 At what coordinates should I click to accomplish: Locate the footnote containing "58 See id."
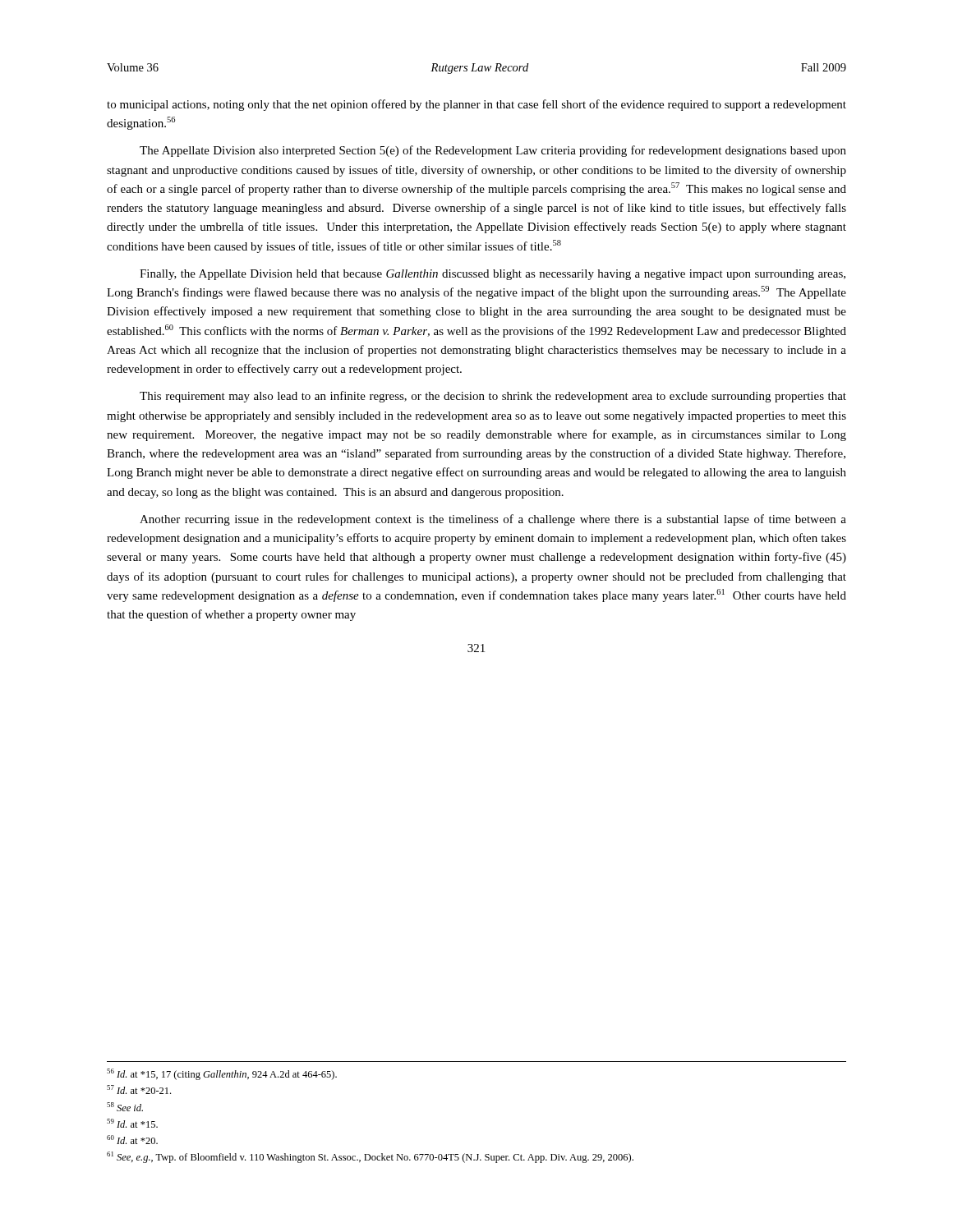pyautogui.click(x=125, y=1107)
